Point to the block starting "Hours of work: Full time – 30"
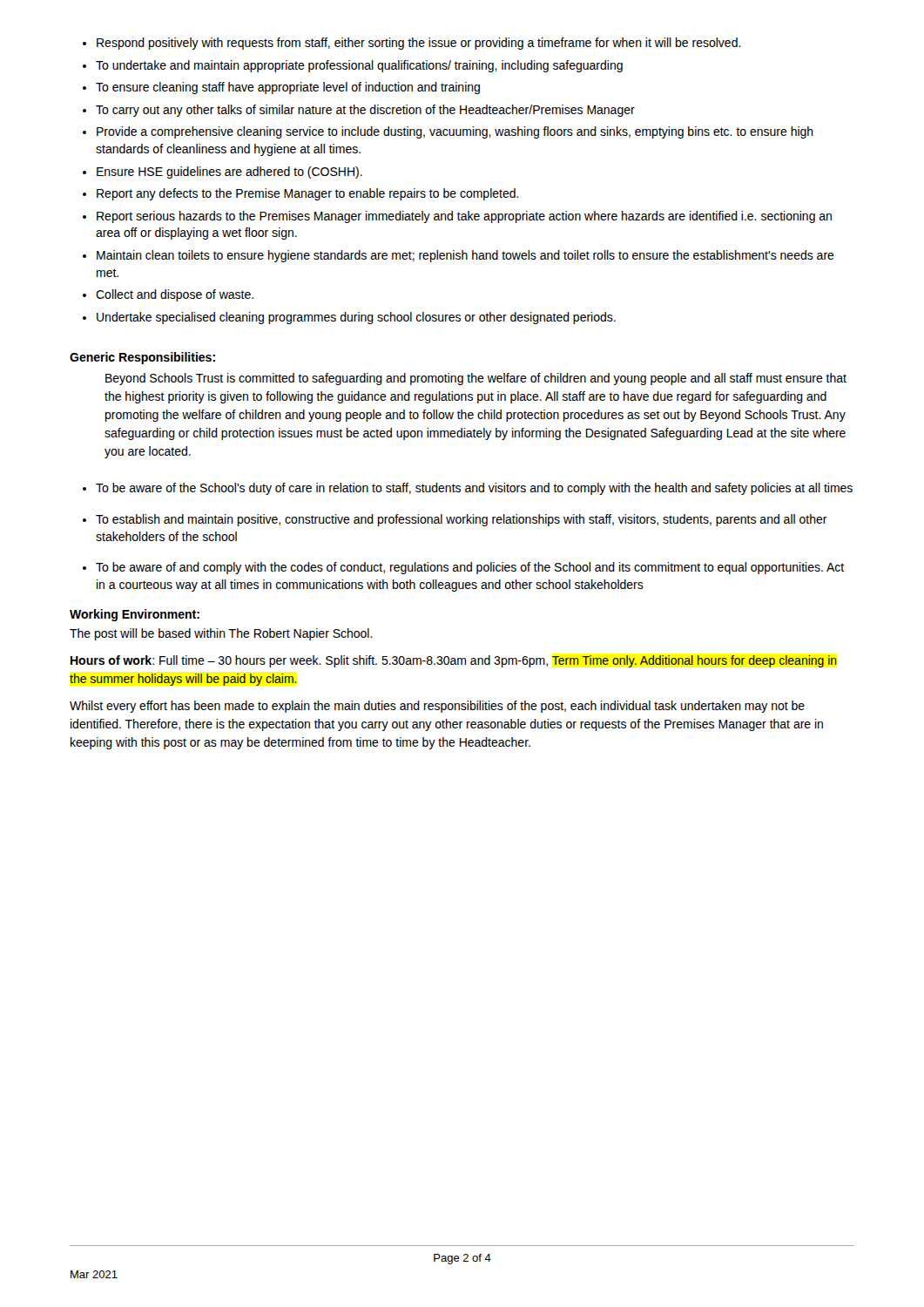The width and height of the screenshot is (924, 1307). pos(453,670)
